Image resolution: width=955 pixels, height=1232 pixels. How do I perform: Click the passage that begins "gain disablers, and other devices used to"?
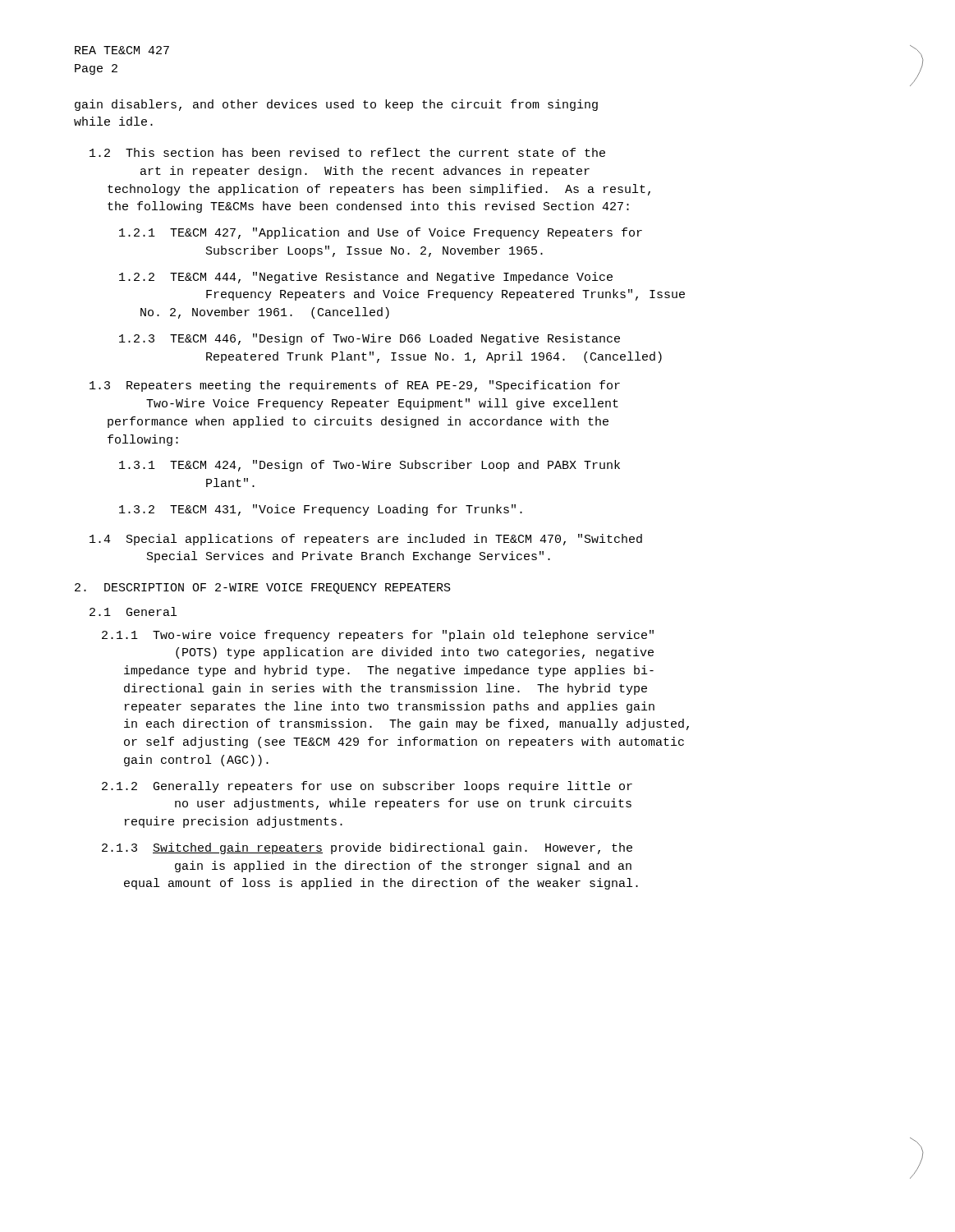click(336, 114)
